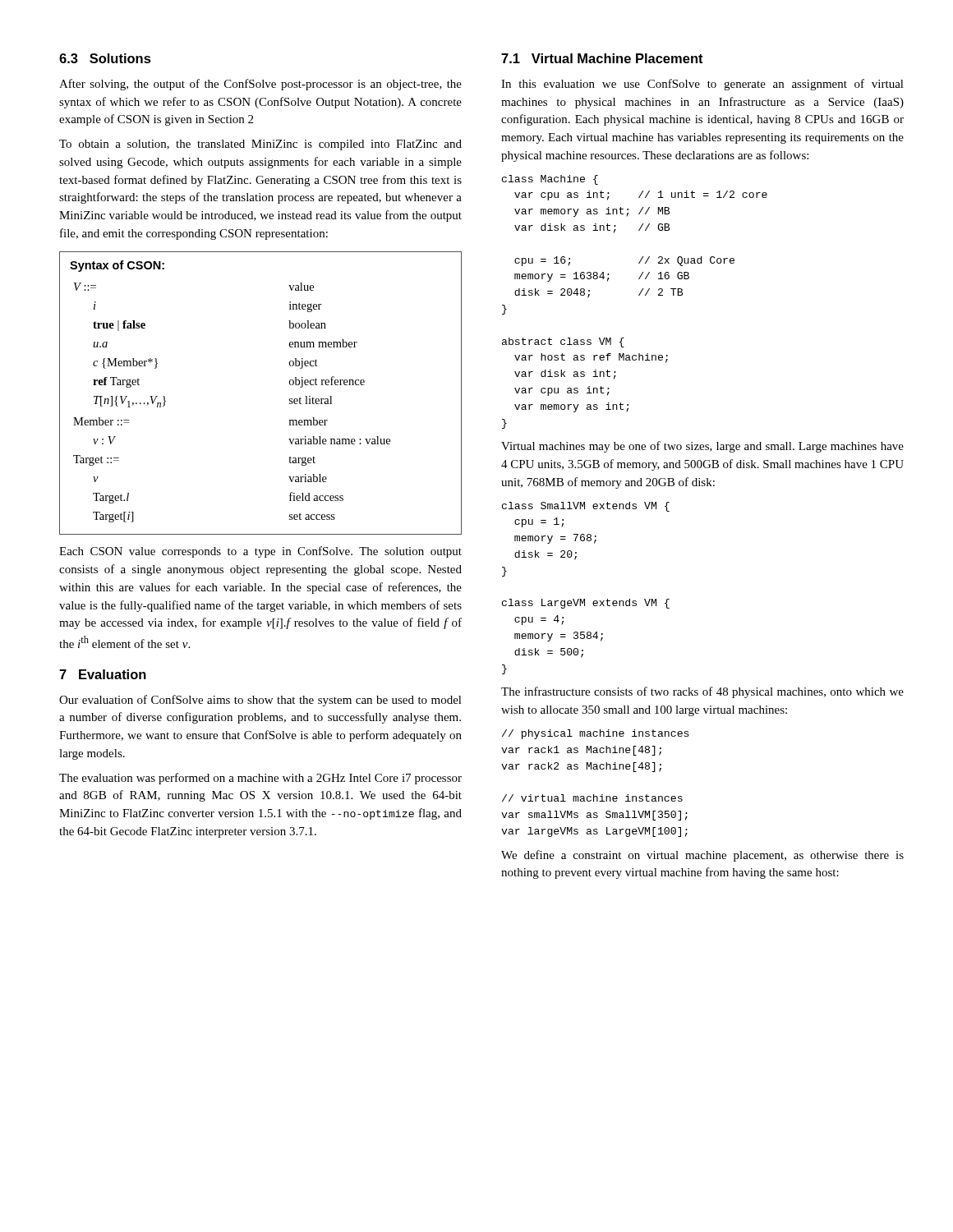Navigate to the element starting "7 Evaluation"
This screenshot has width=953, height=1232.
click(103, 674)
